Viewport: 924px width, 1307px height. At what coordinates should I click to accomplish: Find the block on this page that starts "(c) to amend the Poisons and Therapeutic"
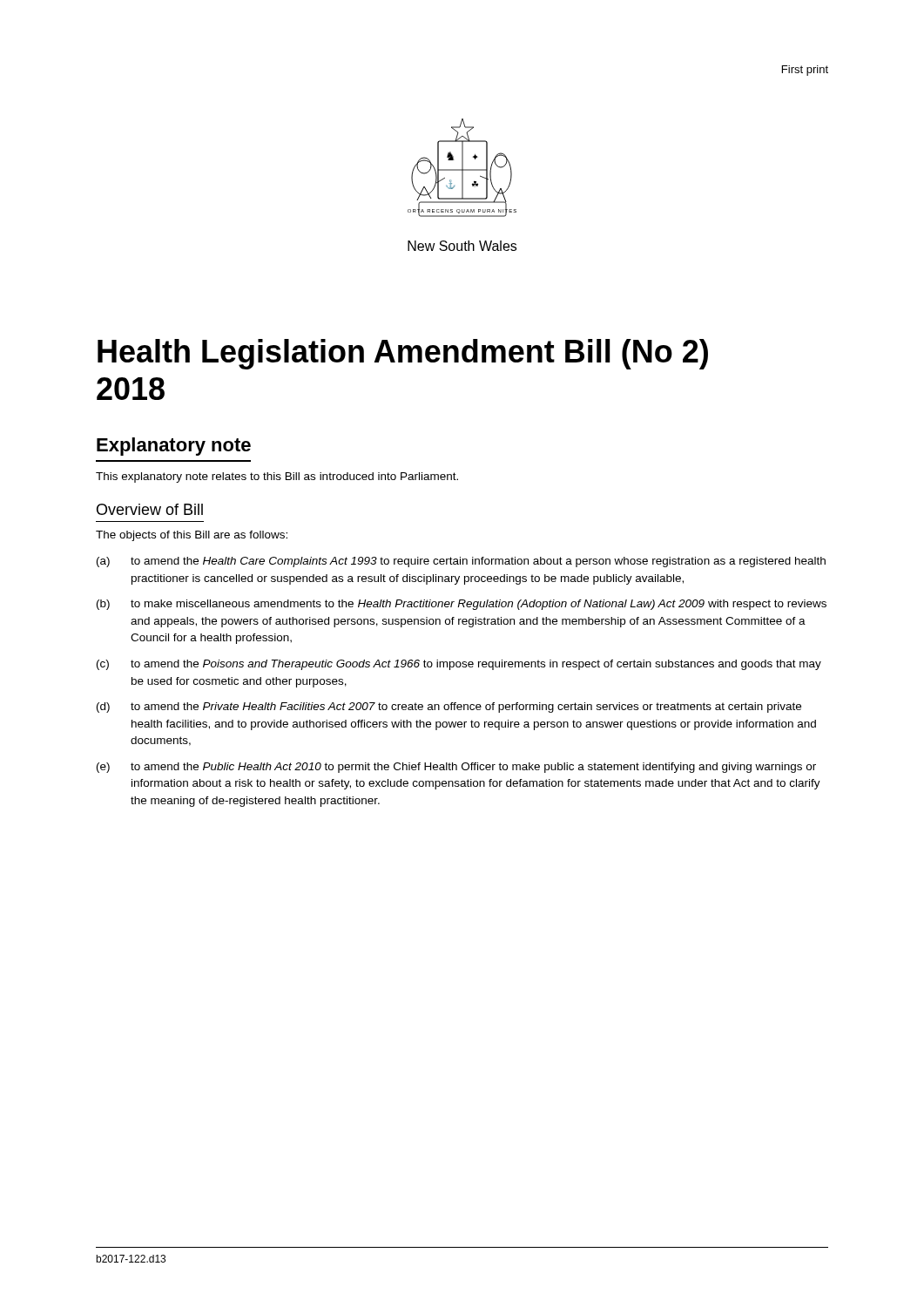(x=462, y=672)
